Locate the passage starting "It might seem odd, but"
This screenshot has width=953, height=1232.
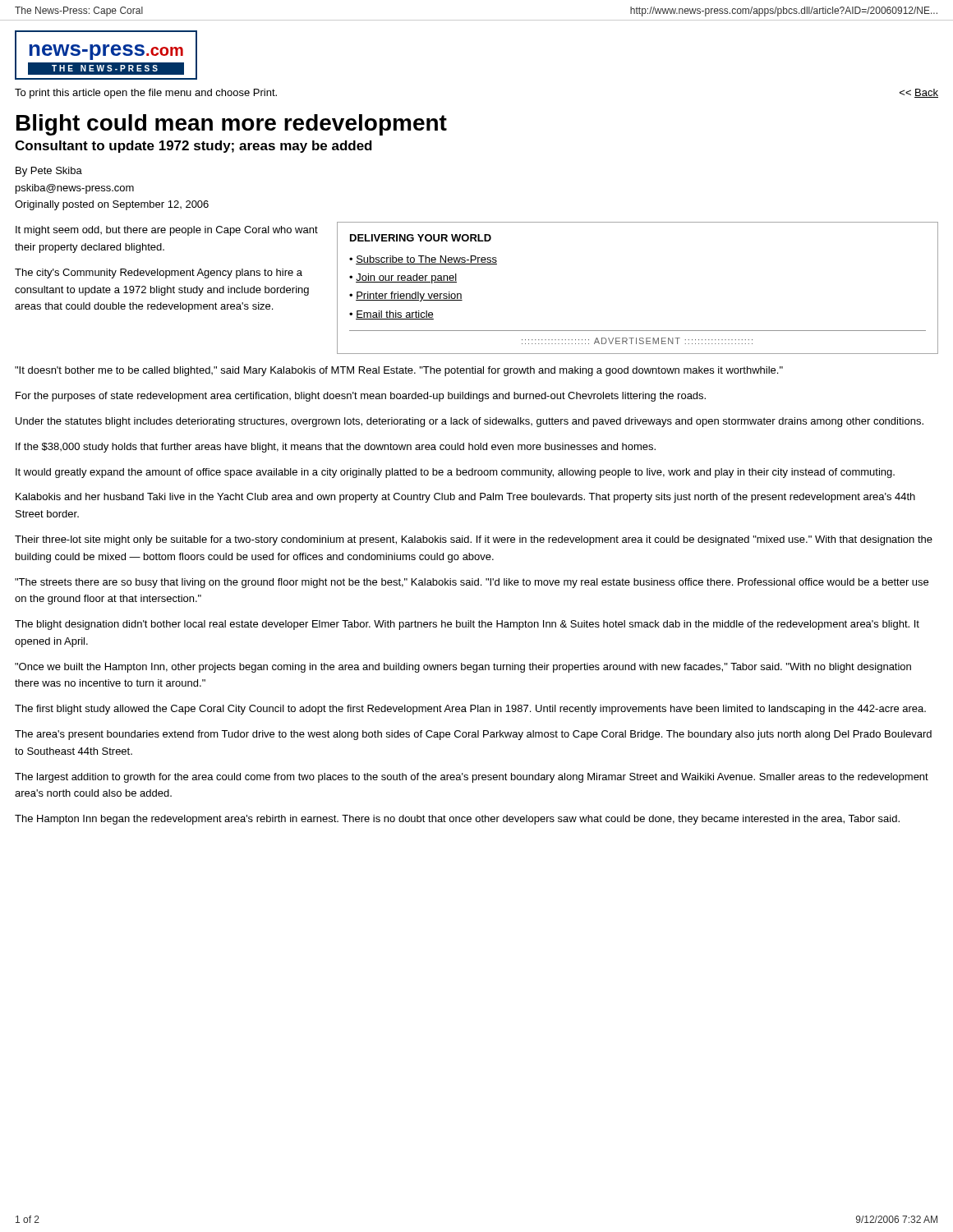pyautogui.click(x=167, y=269)
